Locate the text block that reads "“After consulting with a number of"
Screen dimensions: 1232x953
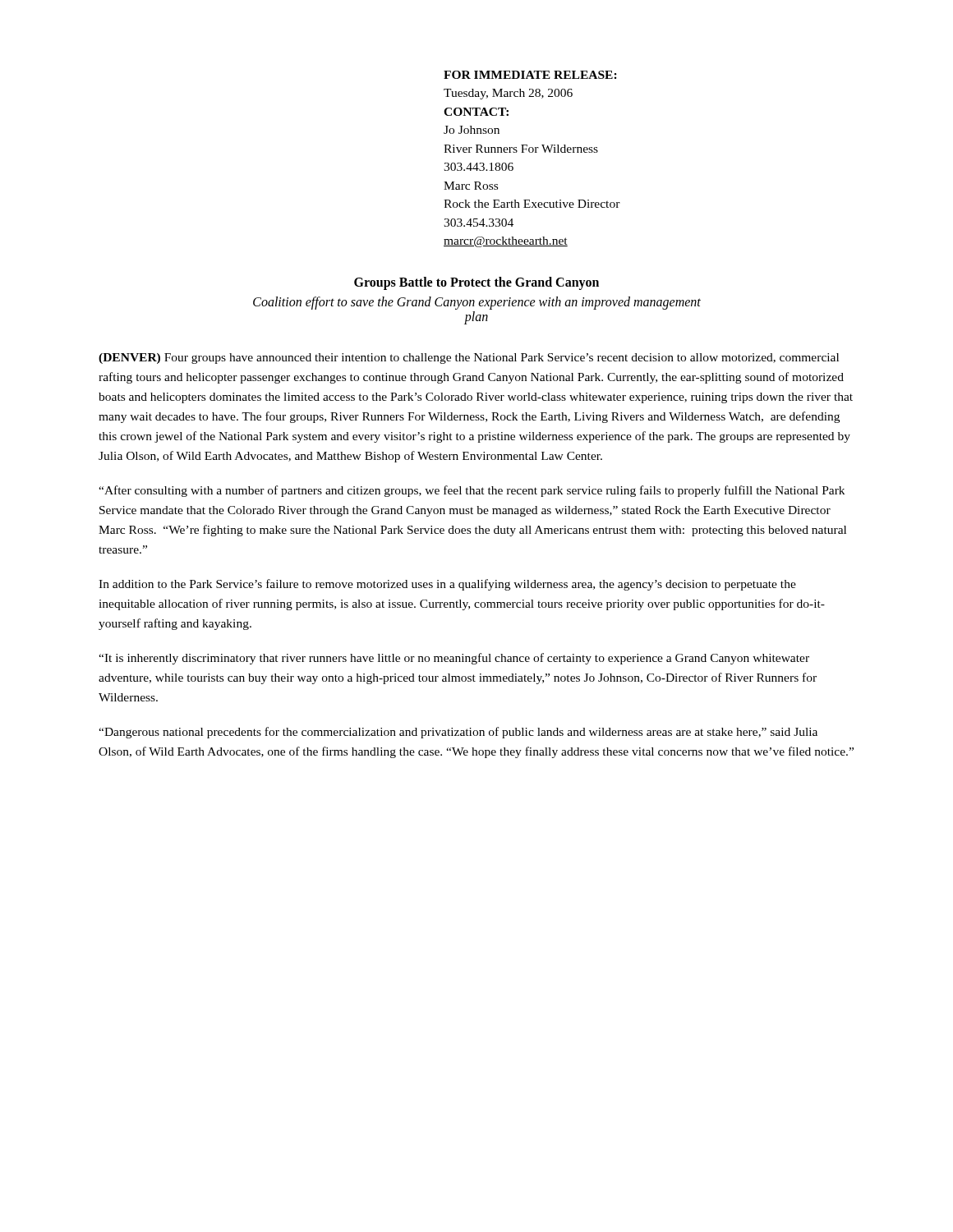(x=473, y=519)
